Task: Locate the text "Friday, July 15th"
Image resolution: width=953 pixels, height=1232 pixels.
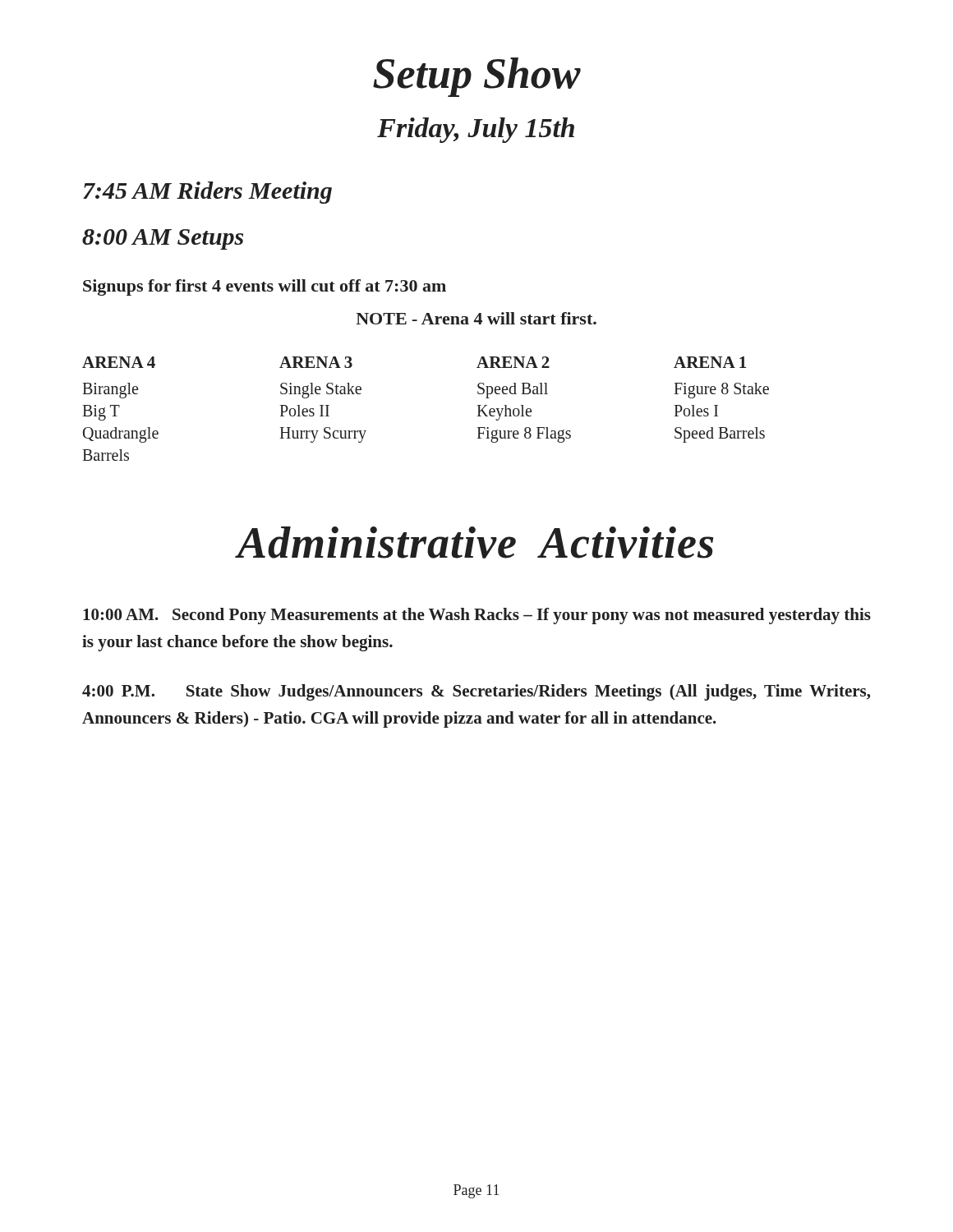Action: tap(476, 128)
